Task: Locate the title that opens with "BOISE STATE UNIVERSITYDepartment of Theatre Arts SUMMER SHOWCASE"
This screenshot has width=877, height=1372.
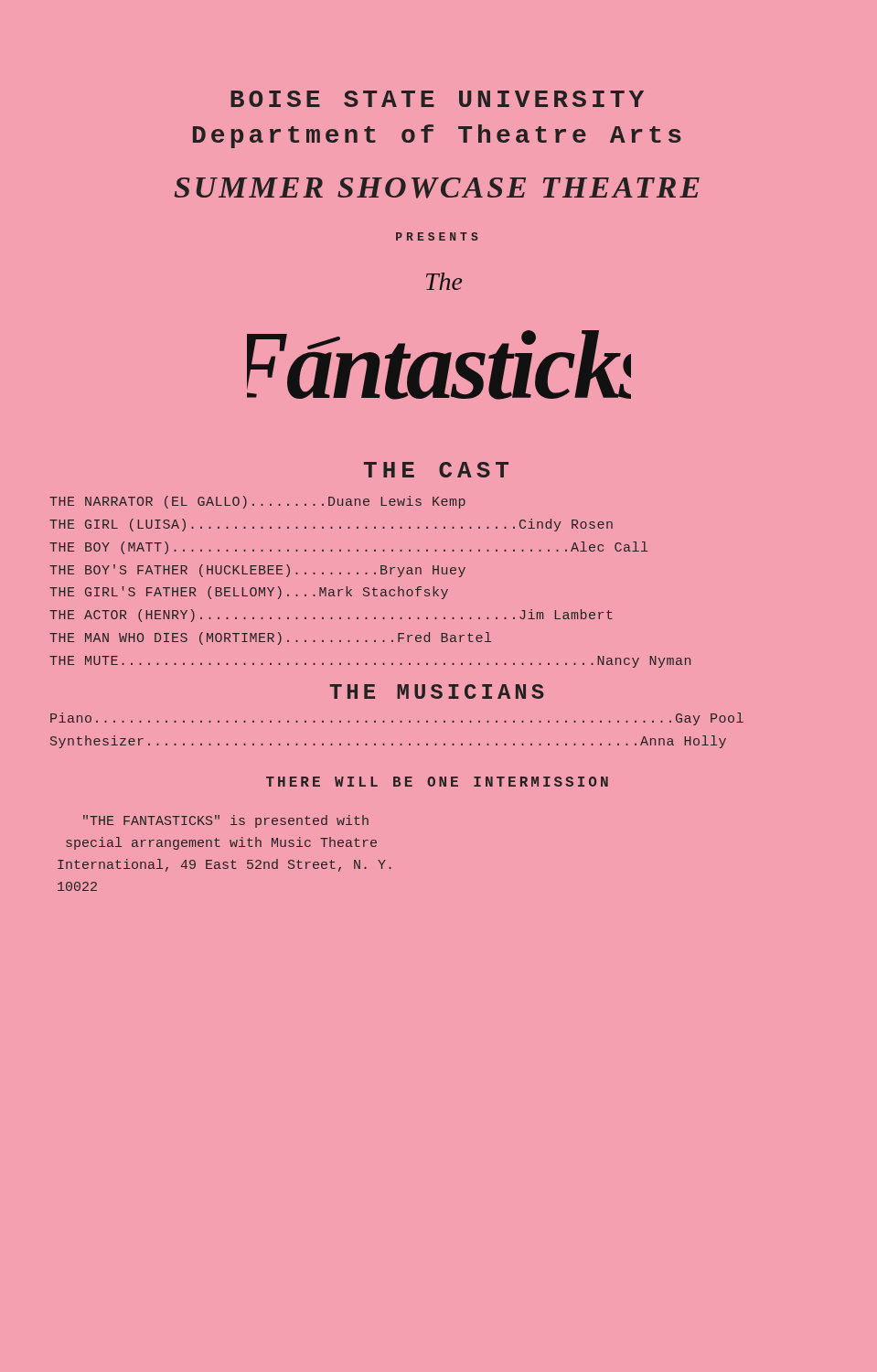Action: tap(438, 144)
